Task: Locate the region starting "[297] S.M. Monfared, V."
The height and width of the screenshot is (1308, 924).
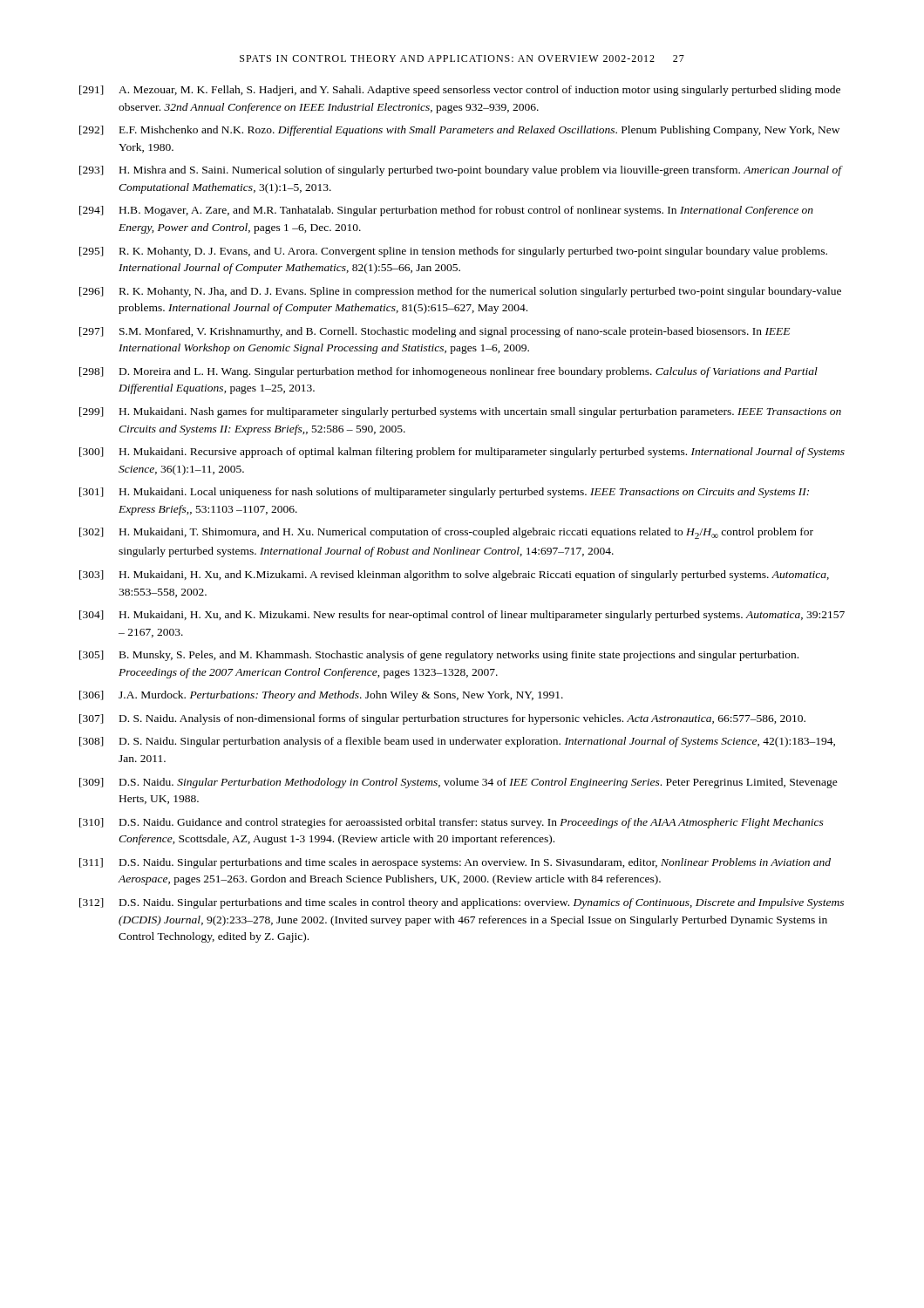Action: coord(462,339)
